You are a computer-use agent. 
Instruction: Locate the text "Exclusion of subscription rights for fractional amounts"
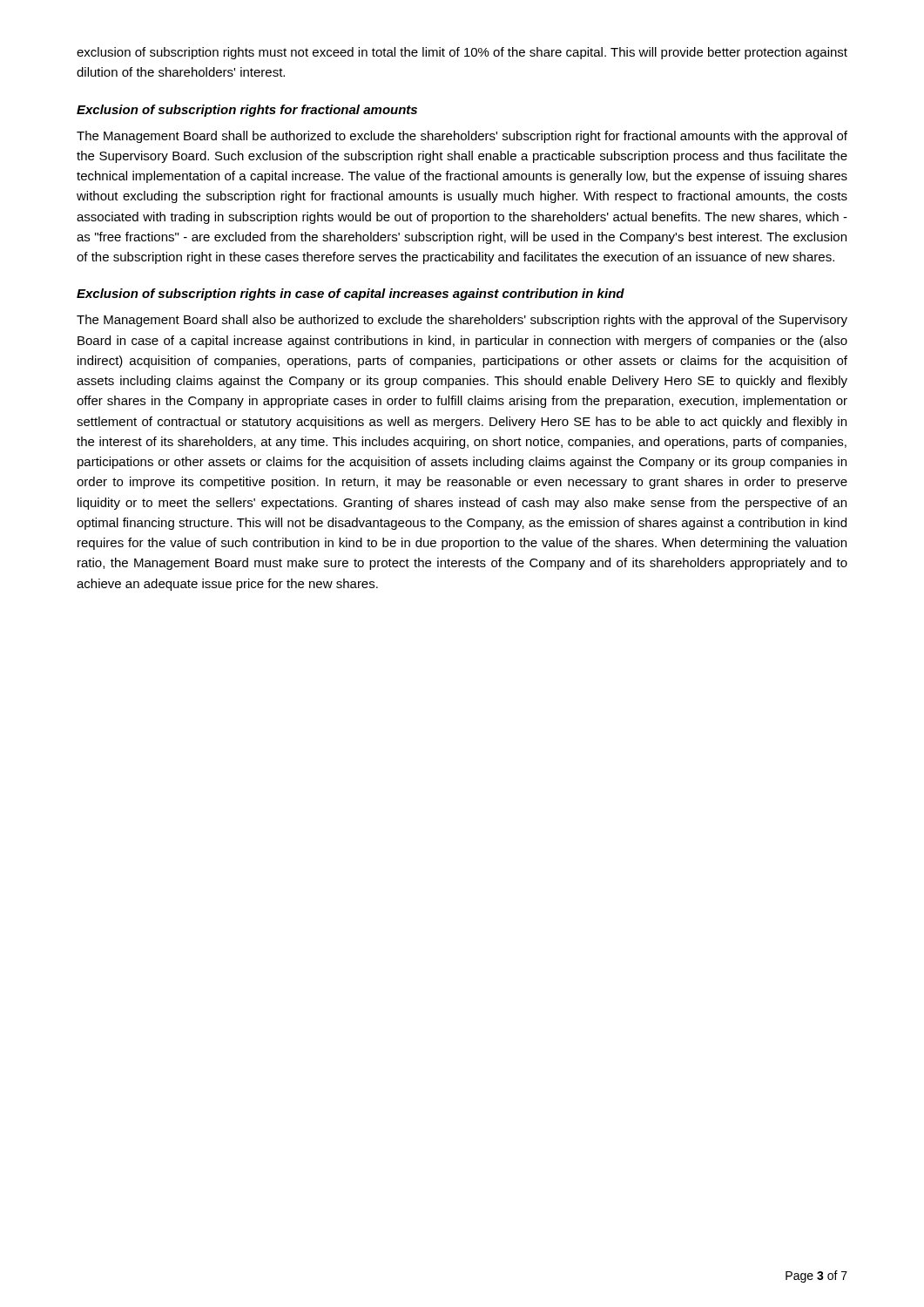tap(247, 109)
